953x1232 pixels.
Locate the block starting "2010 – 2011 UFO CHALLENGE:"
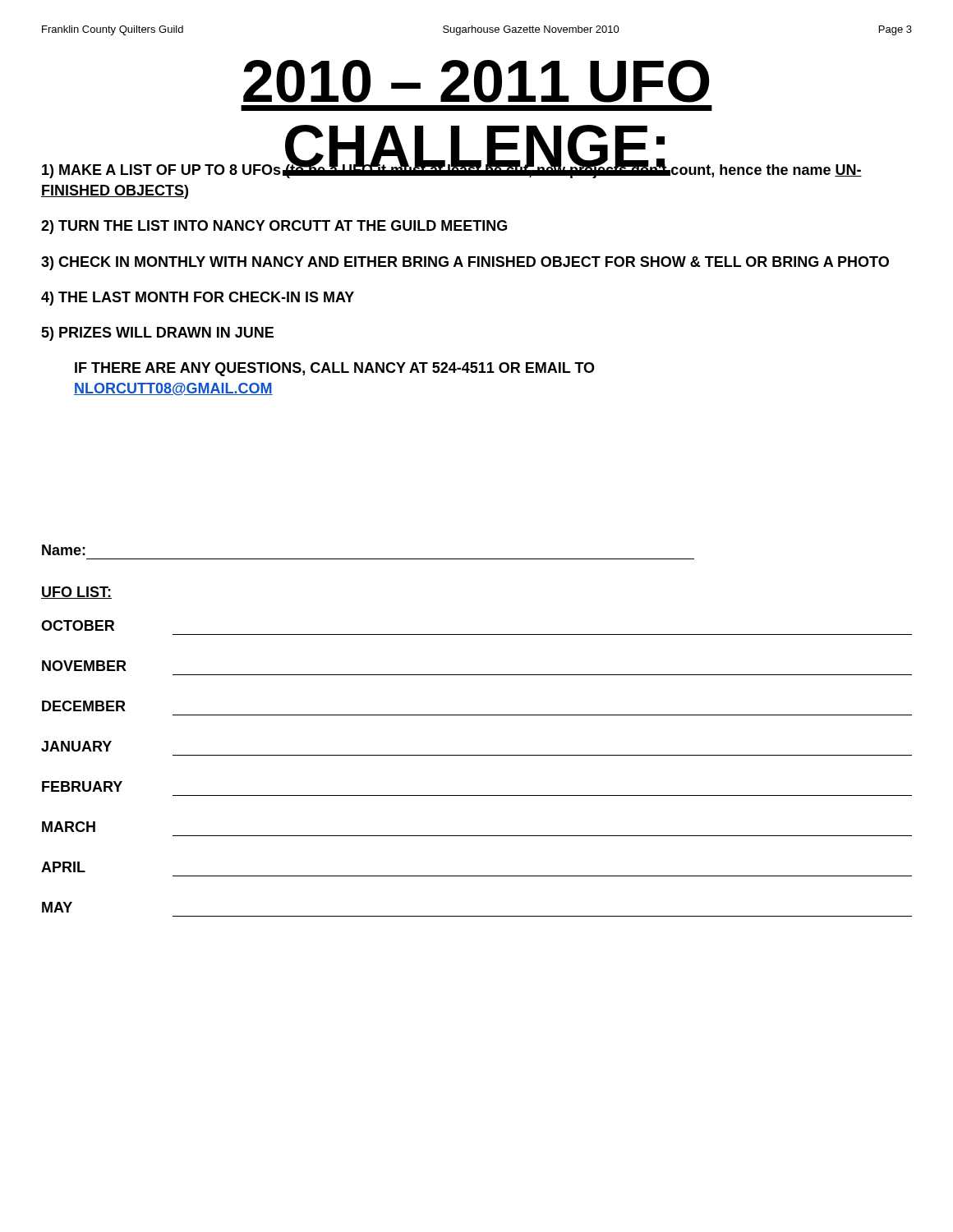(x=476, y=114)
